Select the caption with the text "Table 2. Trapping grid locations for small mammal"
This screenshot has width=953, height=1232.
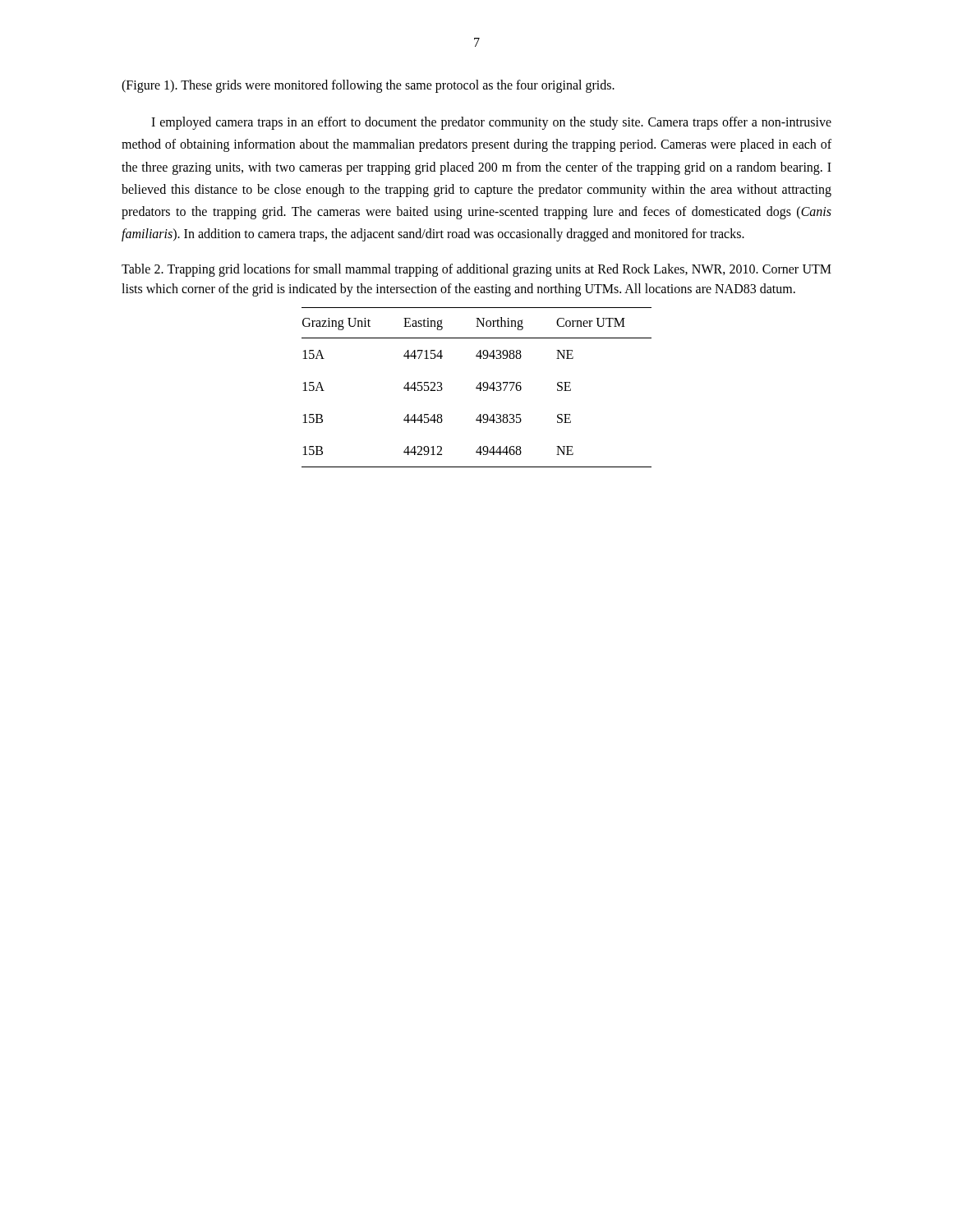(x=476, y=279)
